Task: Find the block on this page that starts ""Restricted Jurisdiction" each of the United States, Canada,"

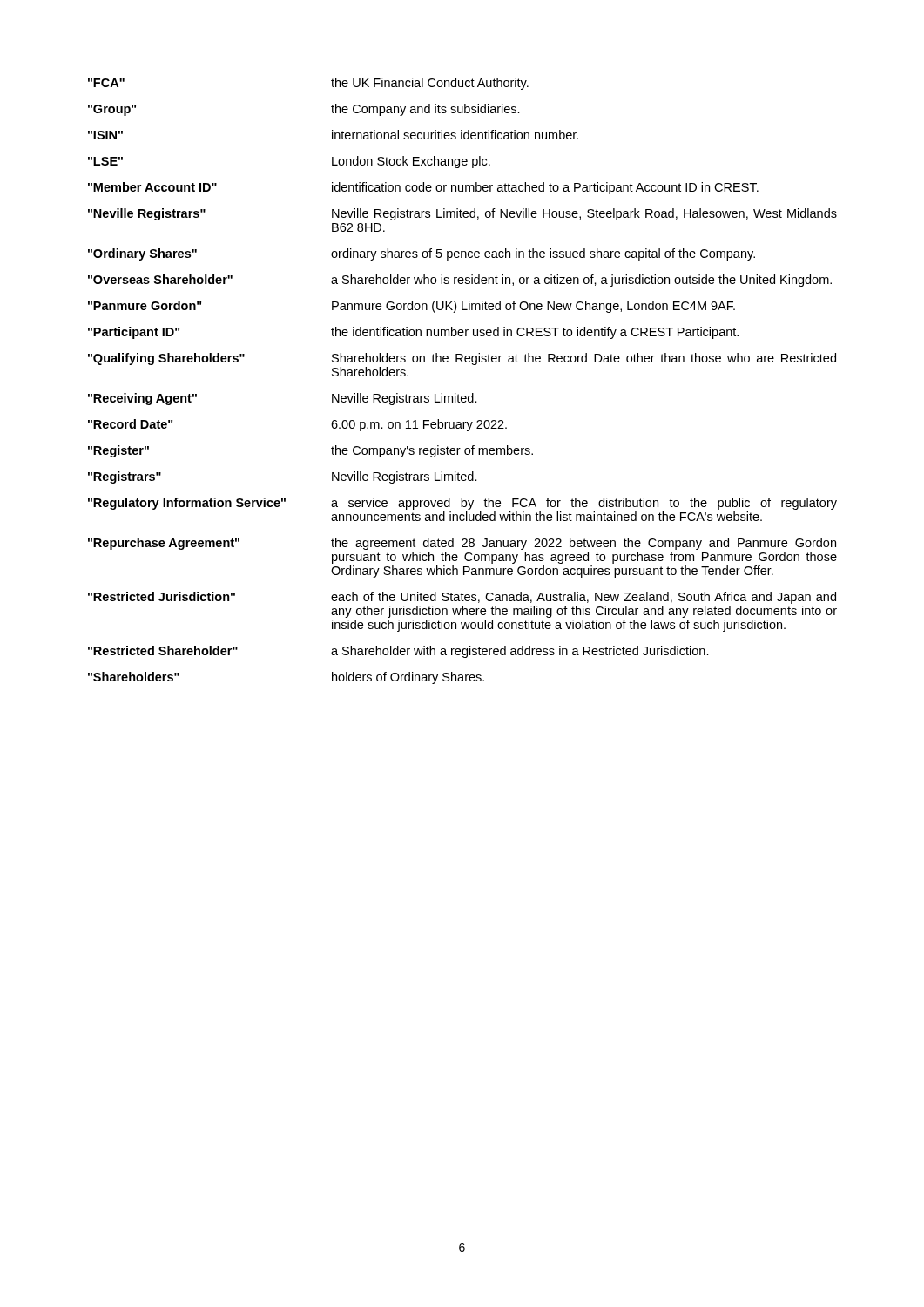Action: pyautogui.click(x=462, y=611)
